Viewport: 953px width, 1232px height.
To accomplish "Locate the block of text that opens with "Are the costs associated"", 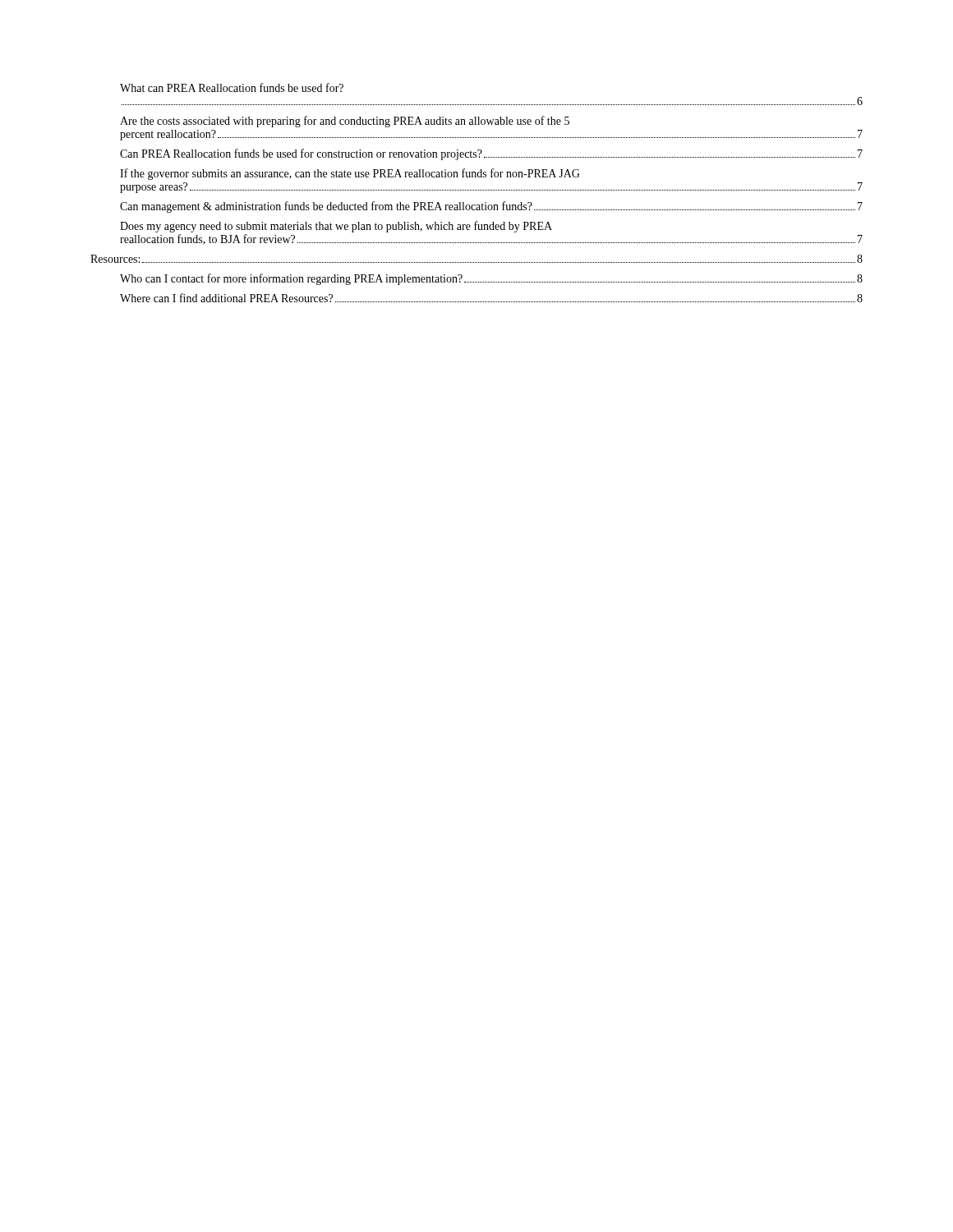I will coord(491,128).
